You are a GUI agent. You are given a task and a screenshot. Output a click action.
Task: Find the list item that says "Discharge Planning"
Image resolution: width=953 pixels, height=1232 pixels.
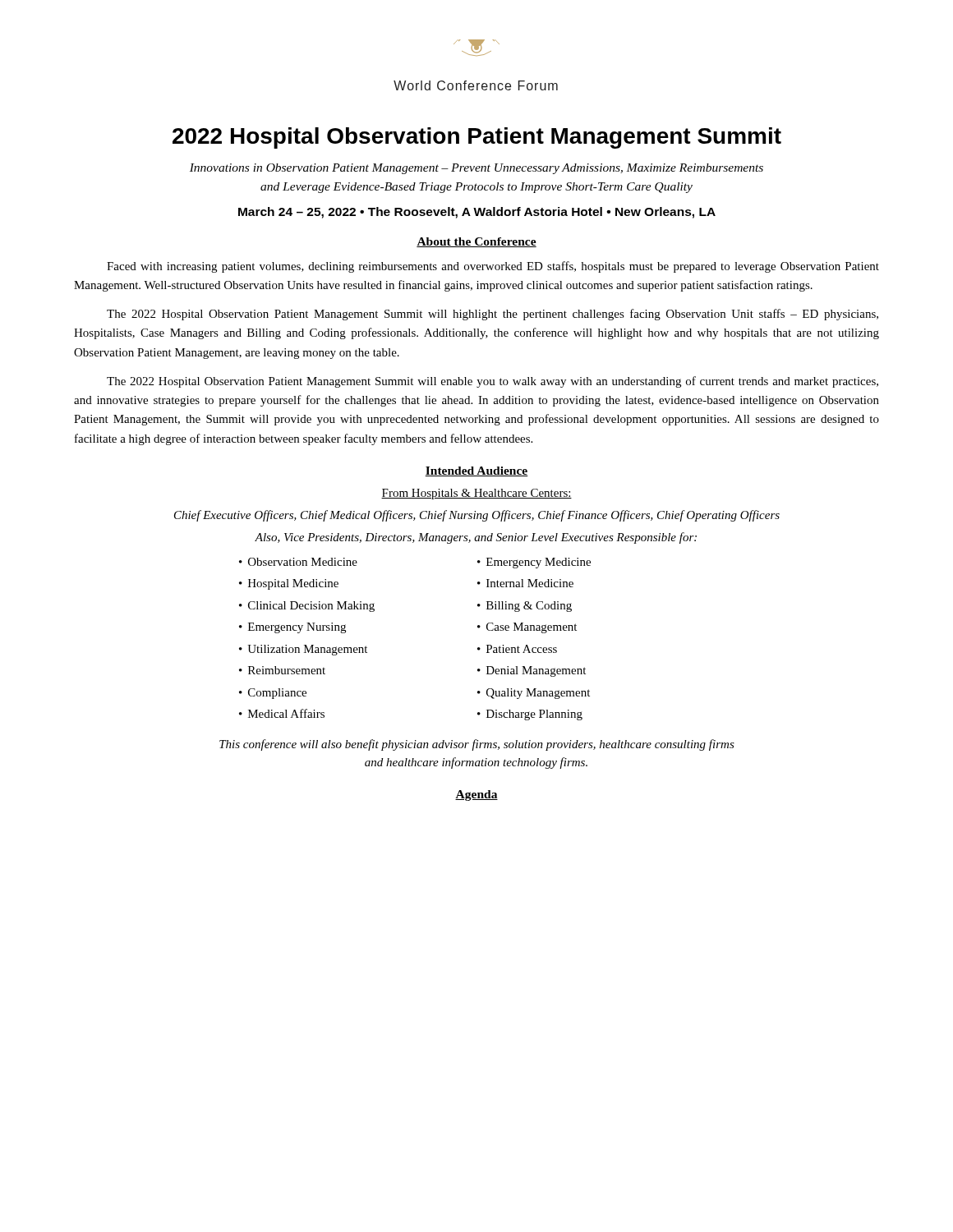(534, 714)
